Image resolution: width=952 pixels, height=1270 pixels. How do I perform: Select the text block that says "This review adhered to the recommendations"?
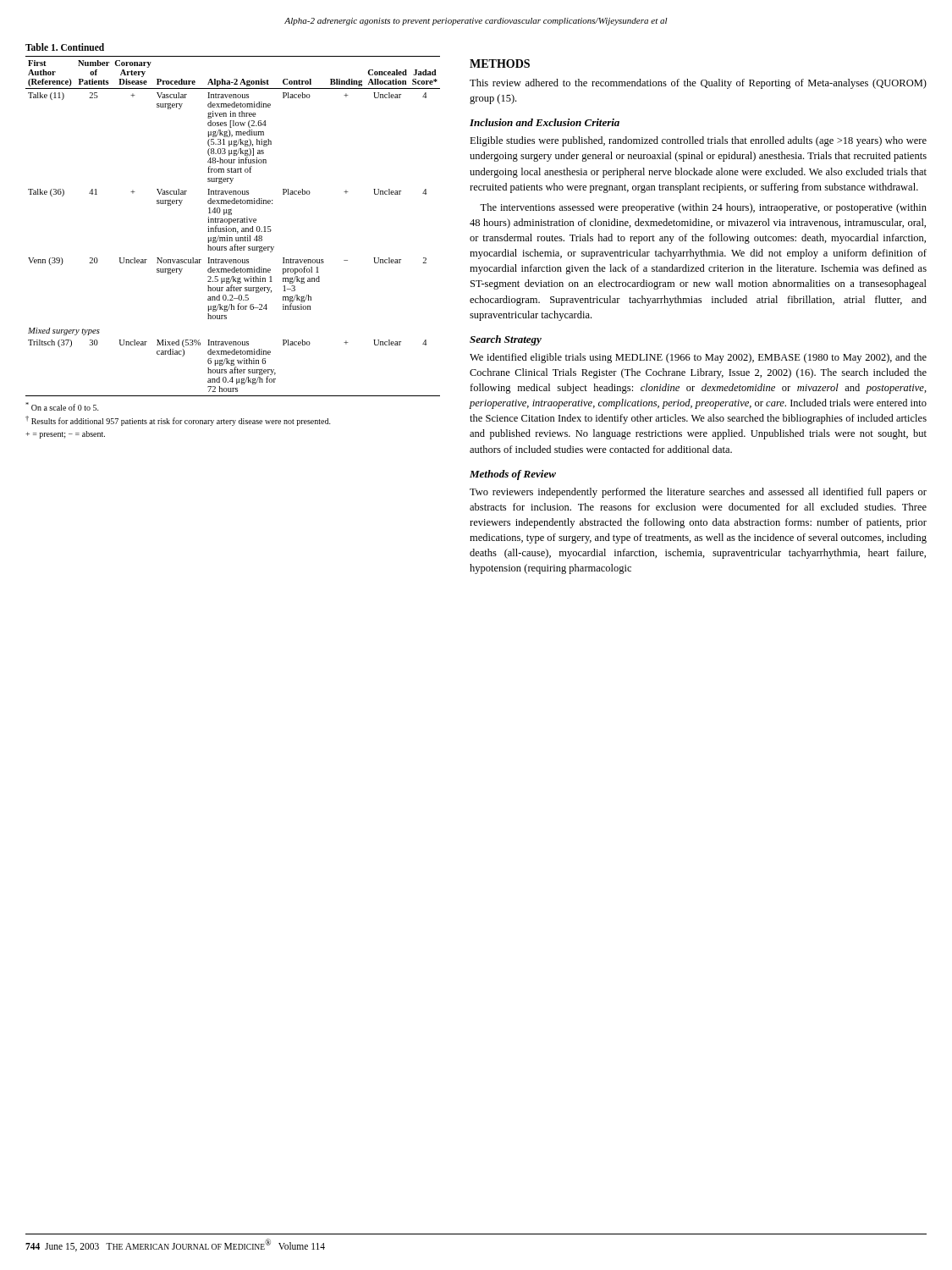pos(698,91)
